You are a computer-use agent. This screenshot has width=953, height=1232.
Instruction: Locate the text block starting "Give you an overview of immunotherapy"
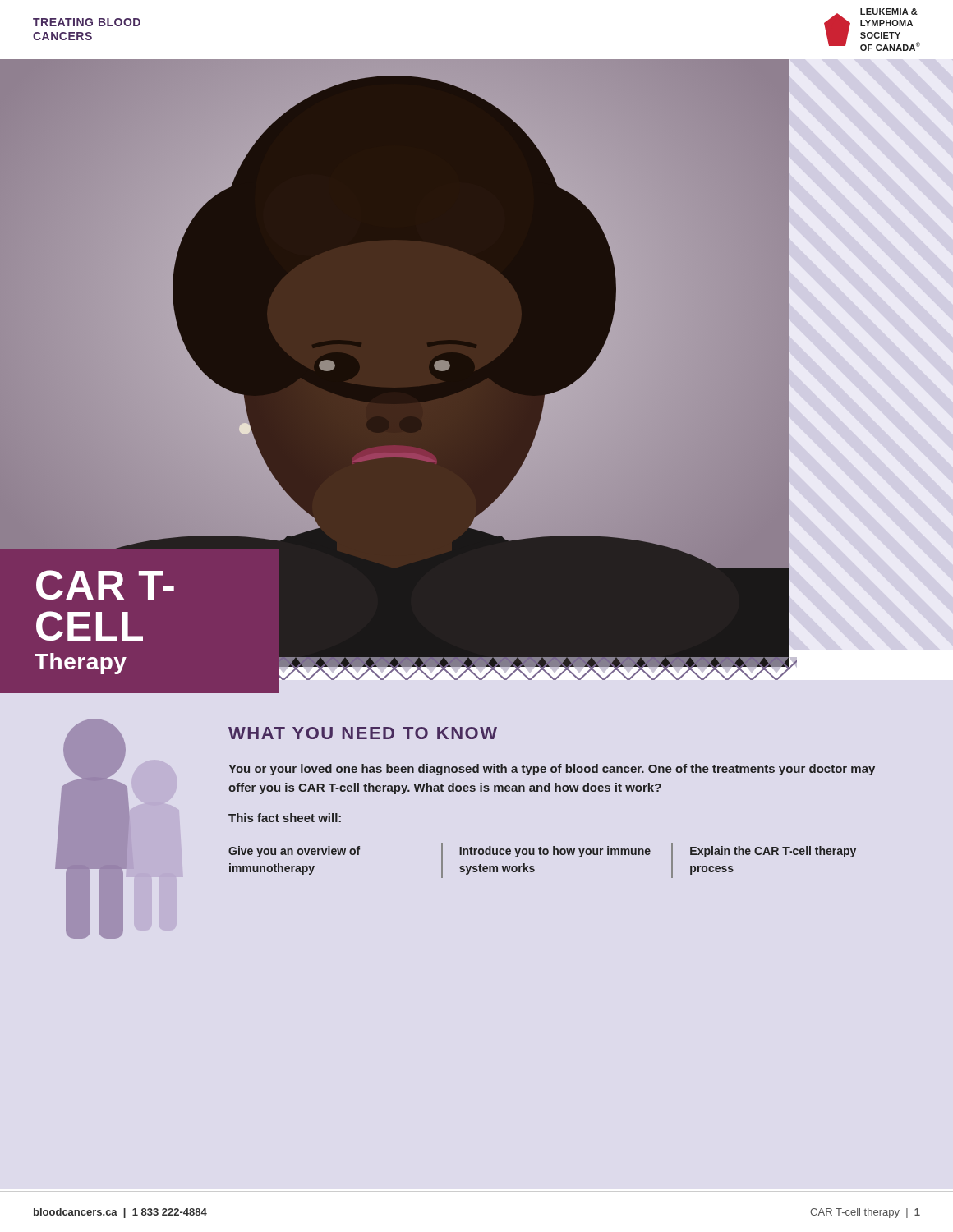(294, 859)
